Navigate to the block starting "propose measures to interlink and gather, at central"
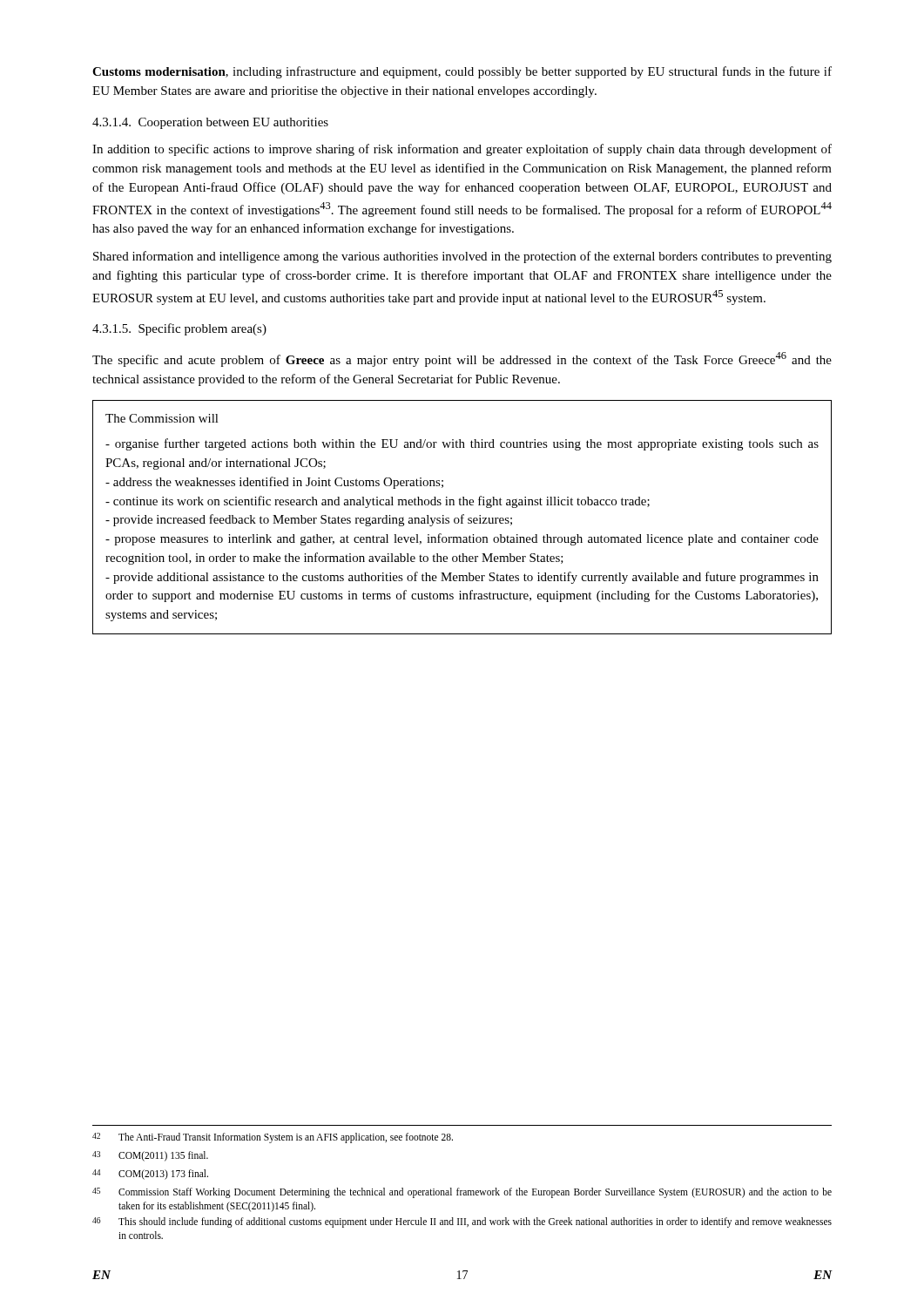This screenshot has height=1307, width=924. pyautogui.click(x=462, y=549)
